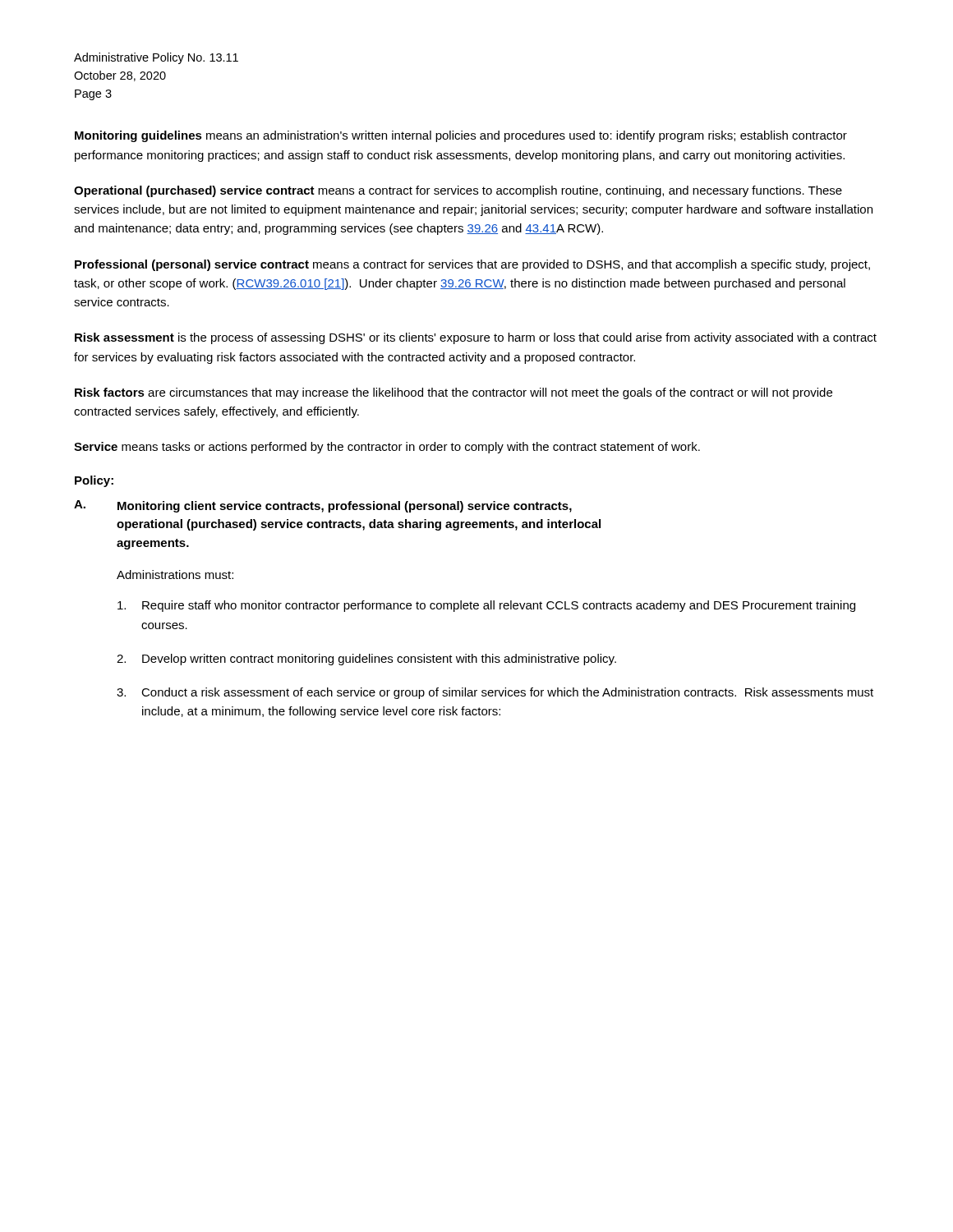953x1232 pixels.
Task: Point to the block beginning "Monitoring guidelines means an administration's written"
Action: coord(460,145)
